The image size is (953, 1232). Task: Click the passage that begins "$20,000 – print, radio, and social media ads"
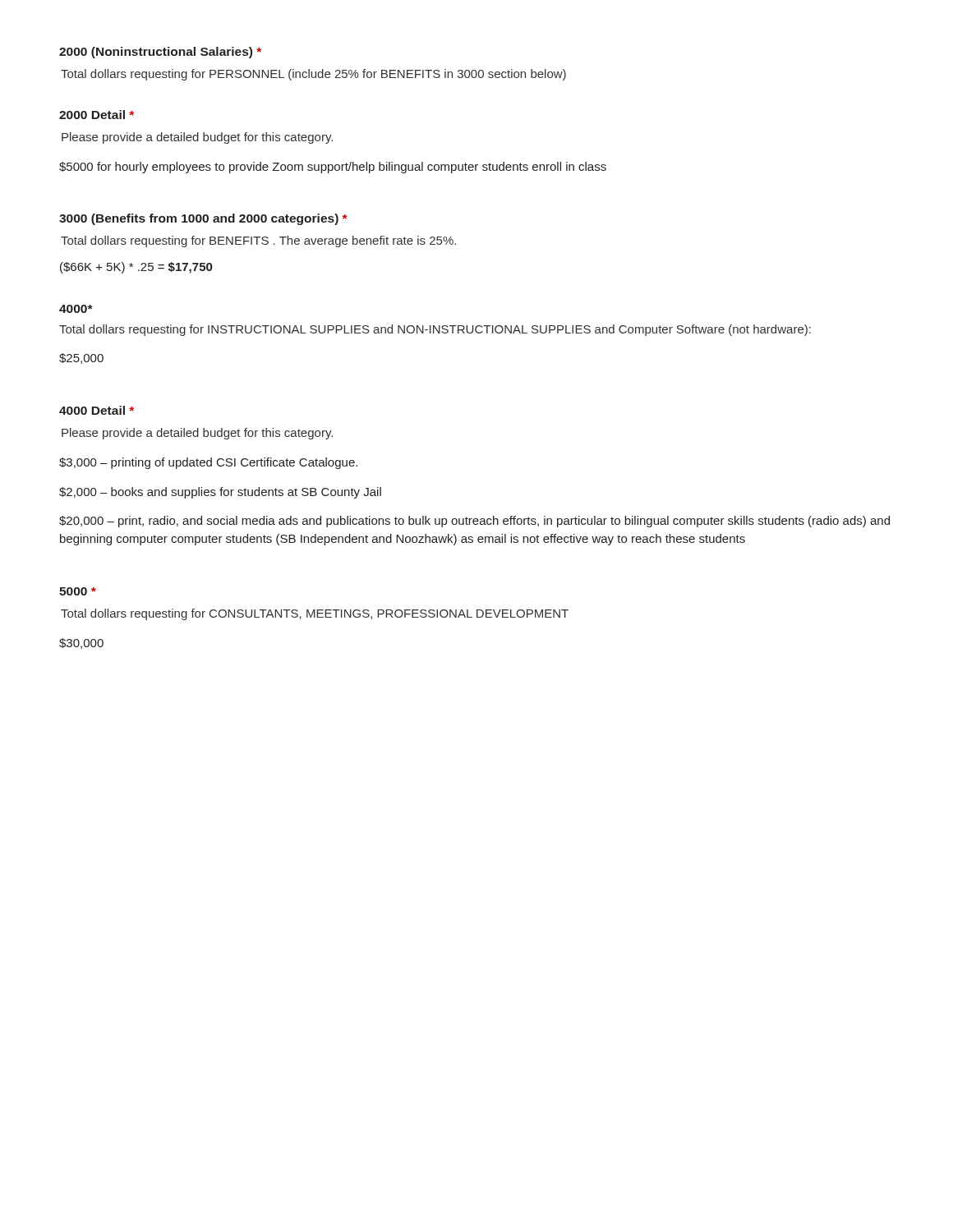pos(475,529)
